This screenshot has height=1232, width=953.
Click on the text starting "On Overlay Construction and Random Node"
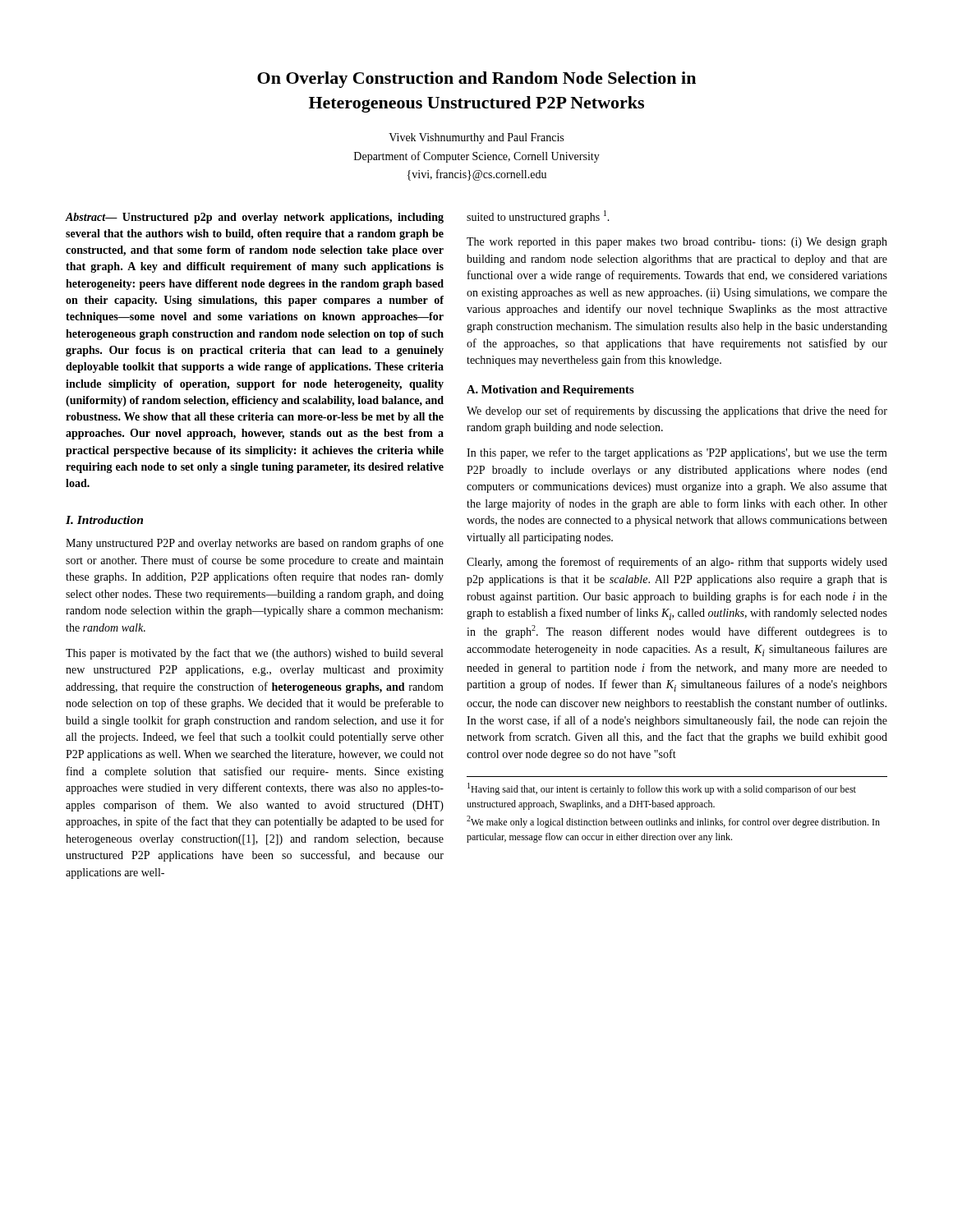click(x=476, y=90)
